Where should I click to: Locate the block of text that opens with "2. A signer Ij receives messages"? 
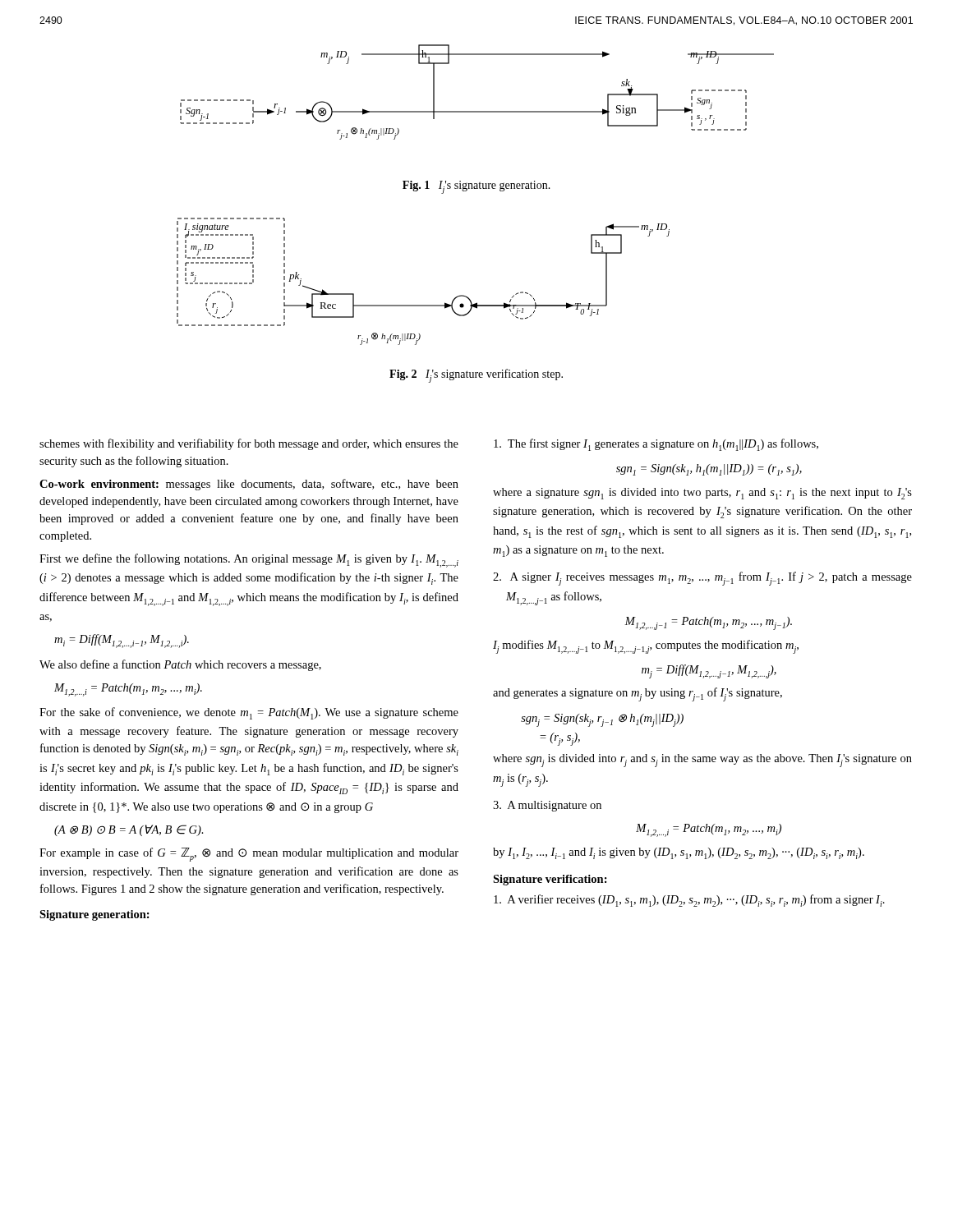(702, 679)
